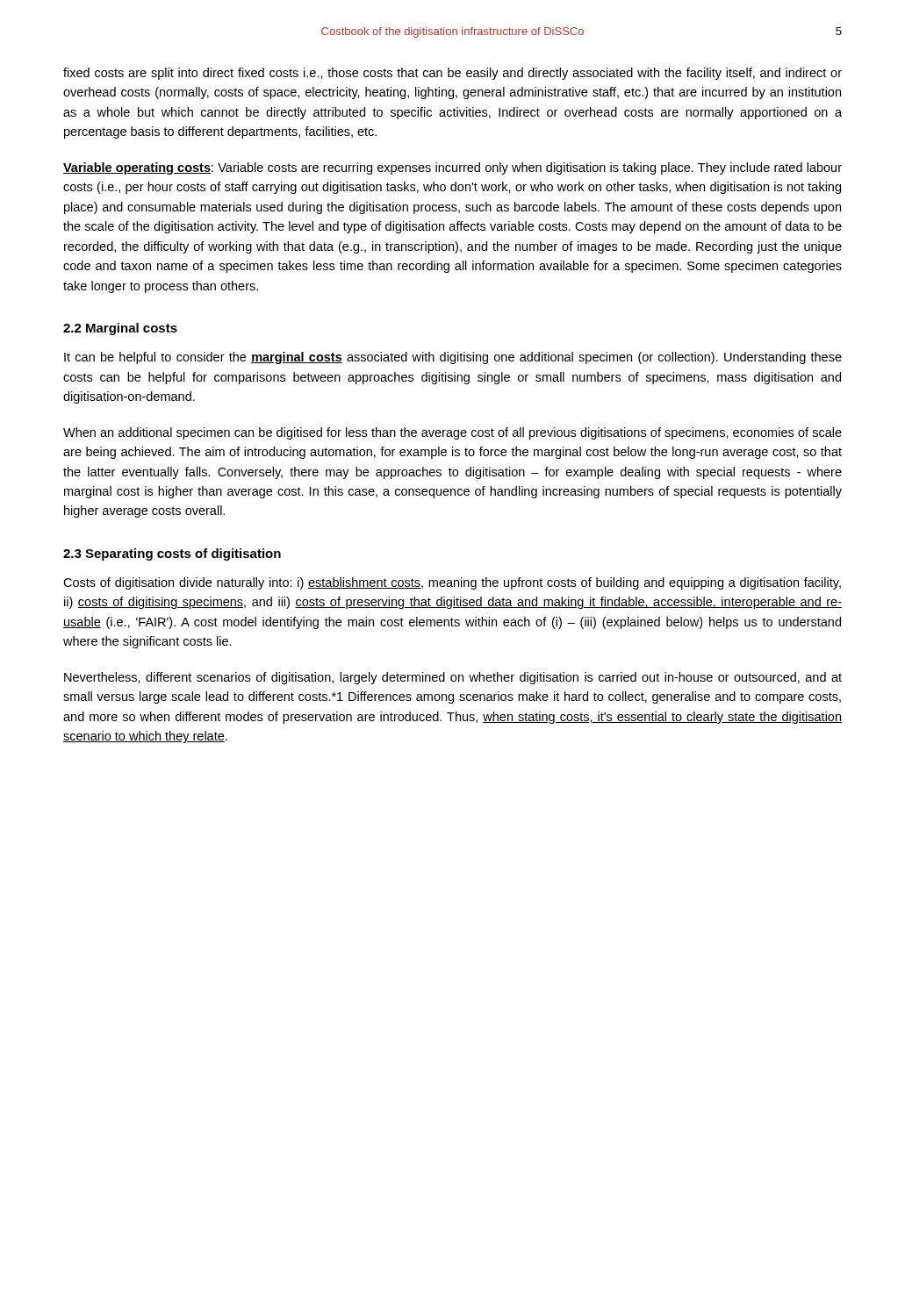Find the element starting "Costs of digitisation divide naturally"
Viewport: 905px width, 1316px height.
pyautogui.click(x=452, y=612)
